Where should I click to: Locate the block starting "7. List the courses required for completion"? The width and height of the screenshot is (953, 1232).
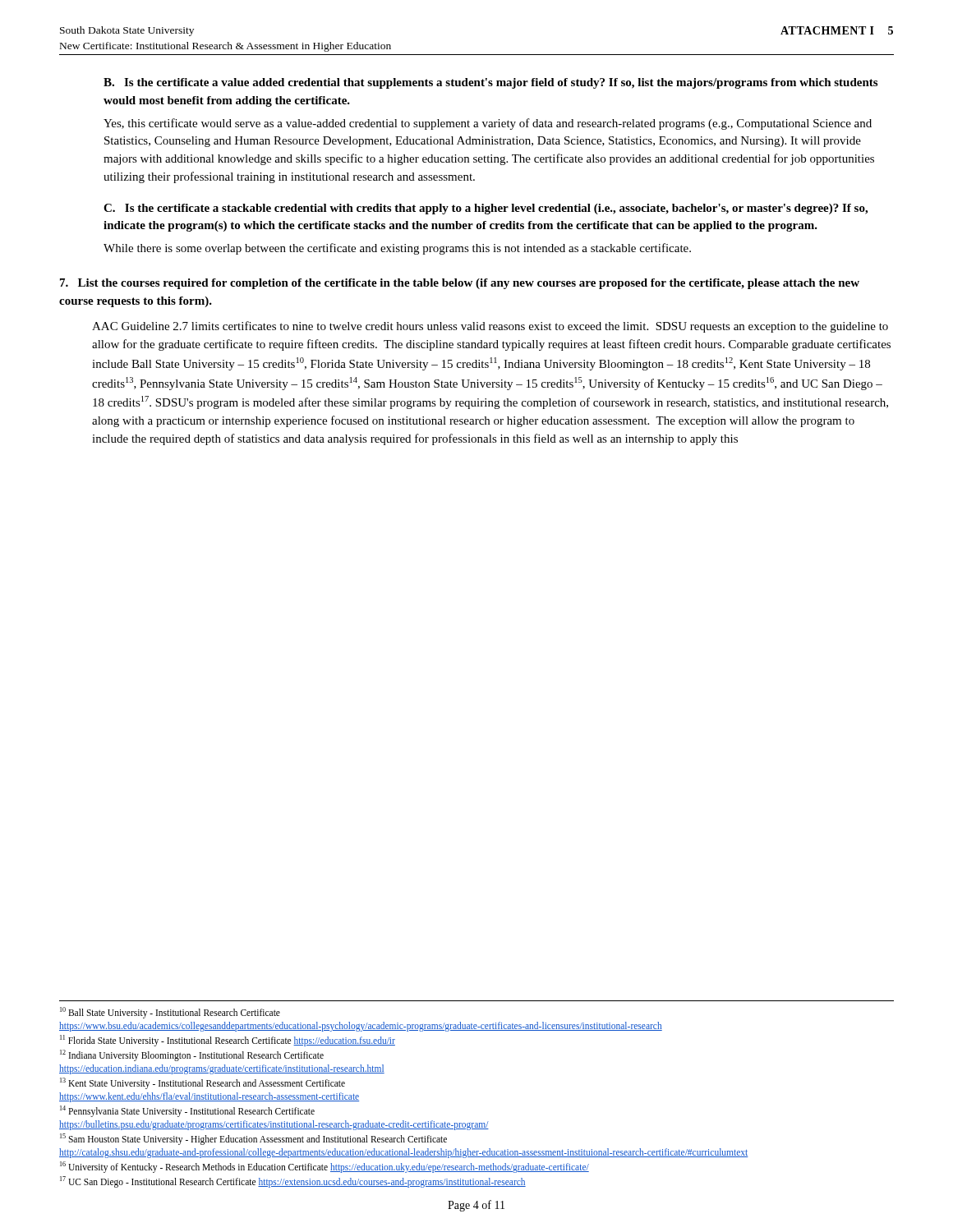[459, 291]
